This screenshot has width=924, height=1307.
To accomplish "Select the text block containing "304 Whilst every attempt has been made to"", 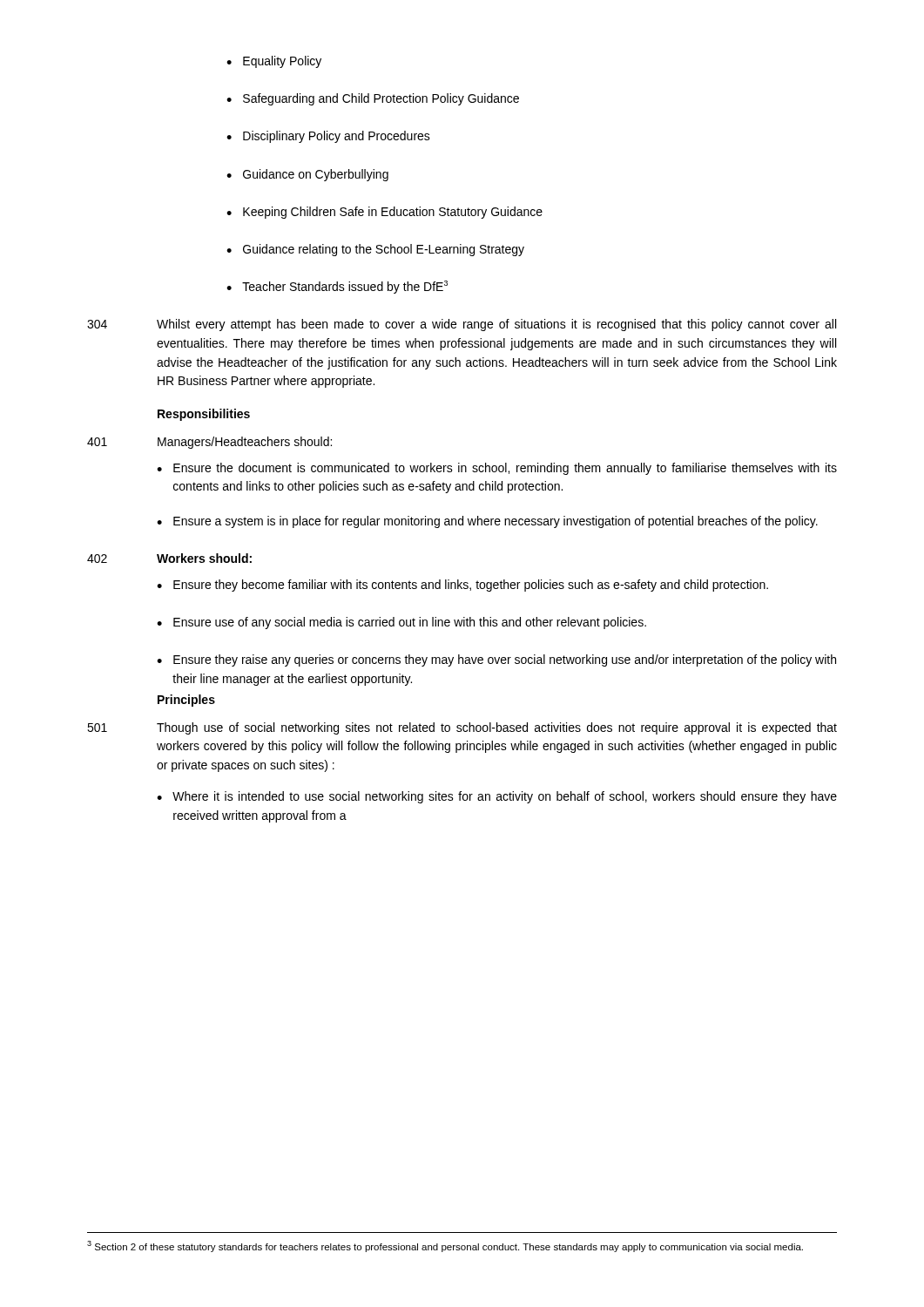I will click(x=462, y=353).
